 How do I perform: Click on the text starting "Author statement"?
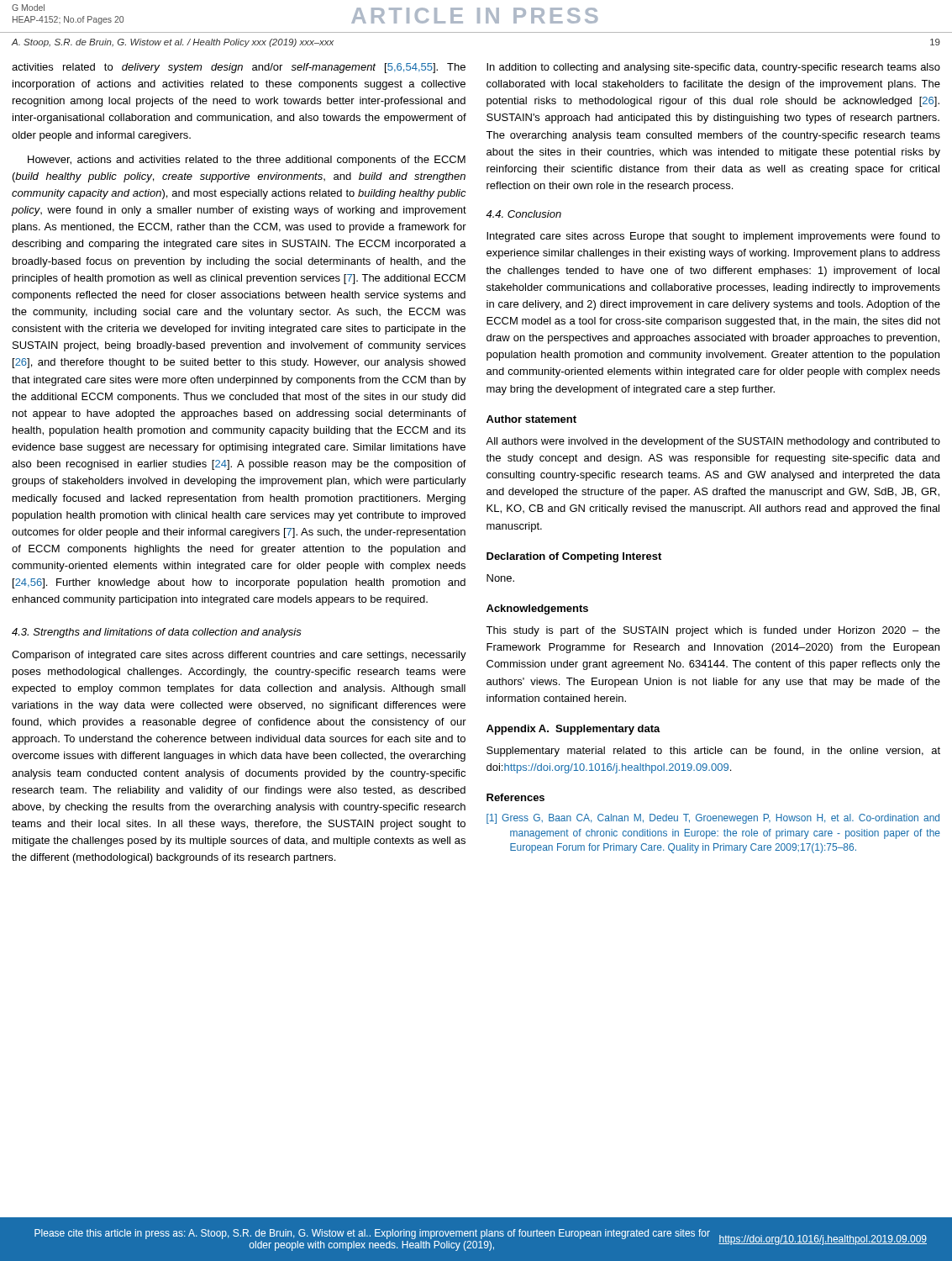click(531, 419)
